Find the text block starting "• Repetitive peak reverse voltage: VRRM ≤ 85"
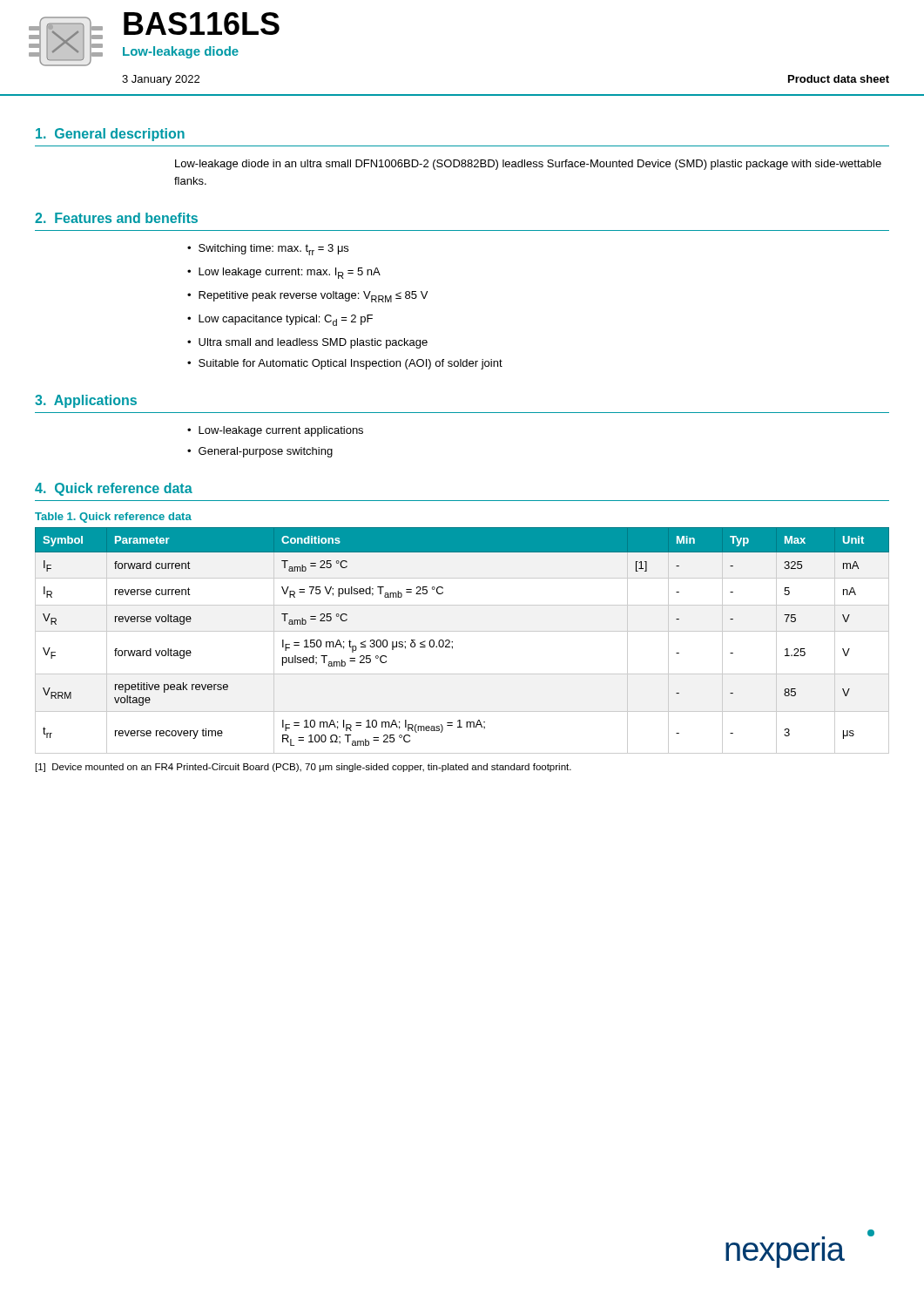924x1307 pixels. [308, 296]
